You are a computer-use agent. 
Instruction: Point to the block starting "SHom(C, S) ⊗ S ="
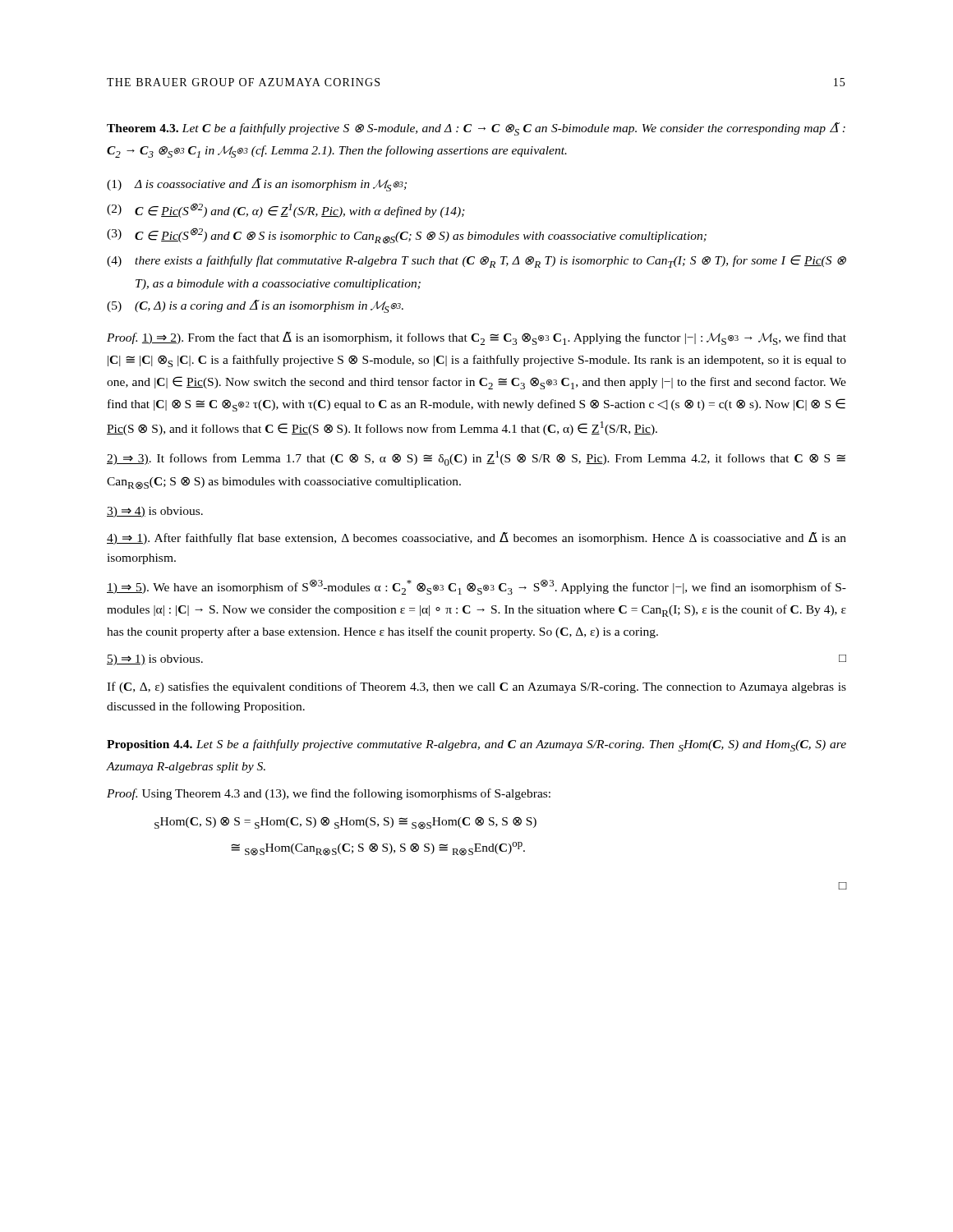click(x=500, y=836)
